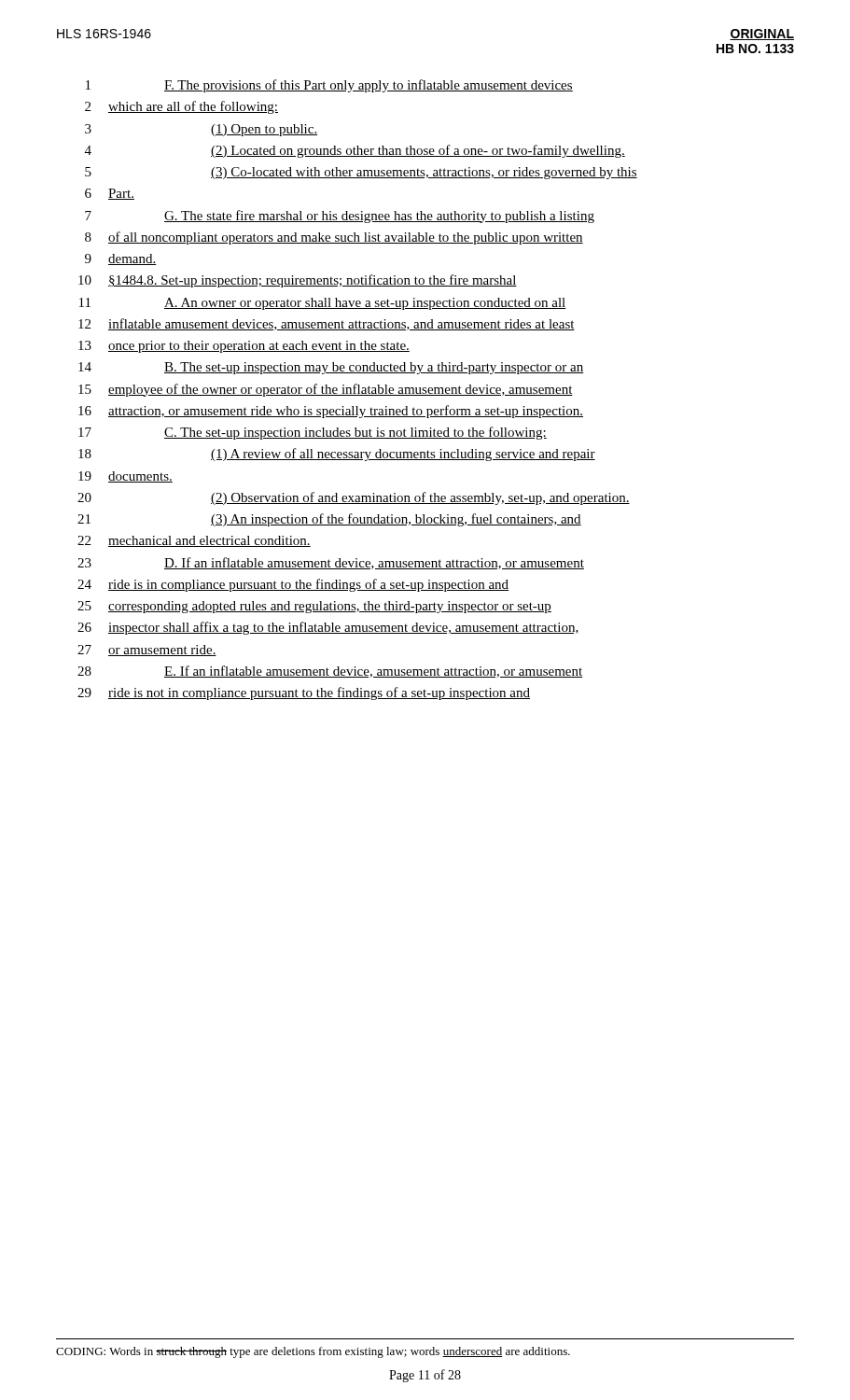Find the list item with the text "15 employee of the owner"
Screen dimensions: 1400x850
click(425, 389)
